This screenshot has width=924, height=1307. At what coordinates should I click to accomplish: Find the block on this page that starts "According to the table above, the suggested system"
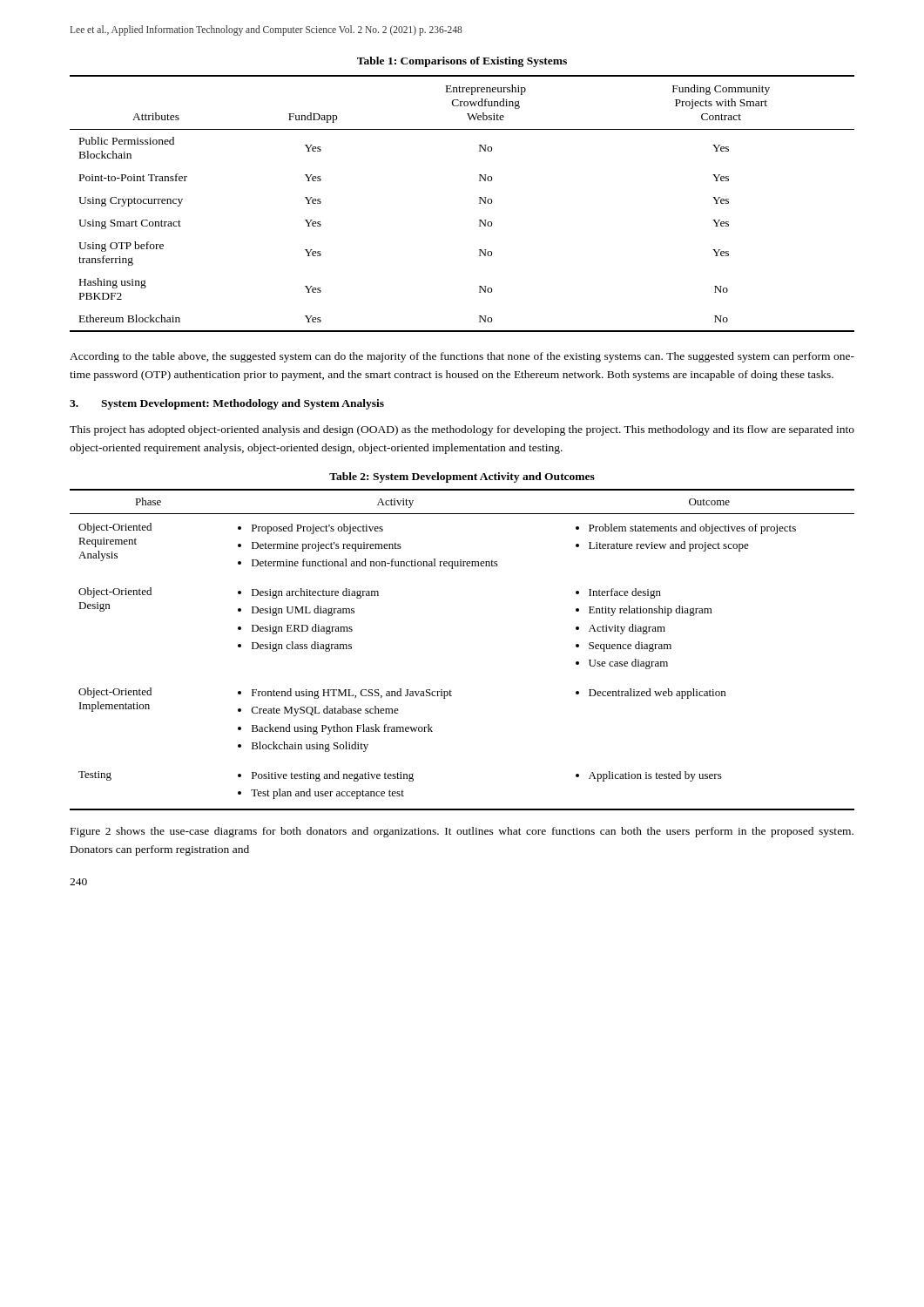(462, 365)
